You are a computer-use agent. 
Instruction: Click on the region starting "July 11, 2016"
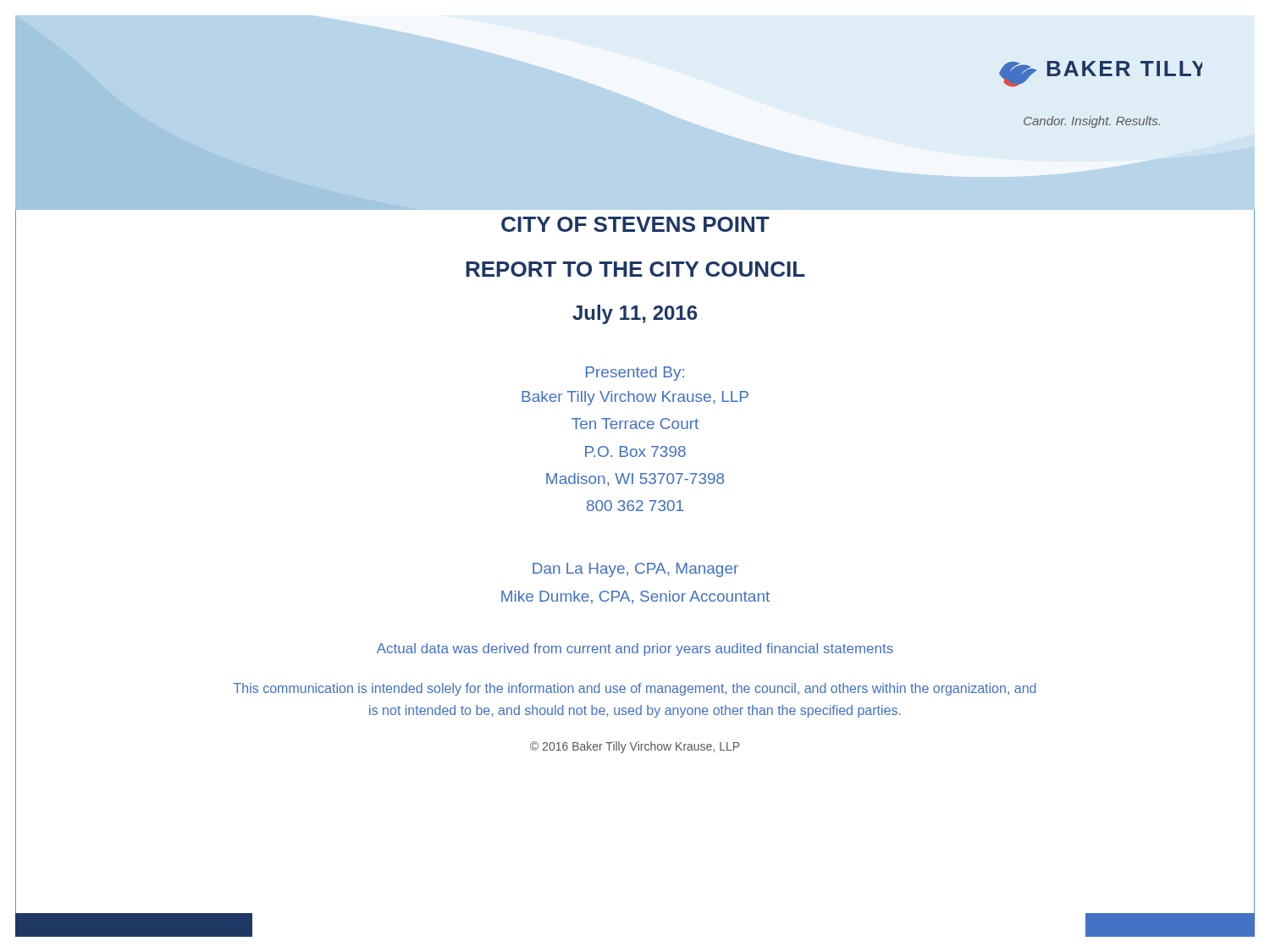pyautogui.click(x=635, y=313)
